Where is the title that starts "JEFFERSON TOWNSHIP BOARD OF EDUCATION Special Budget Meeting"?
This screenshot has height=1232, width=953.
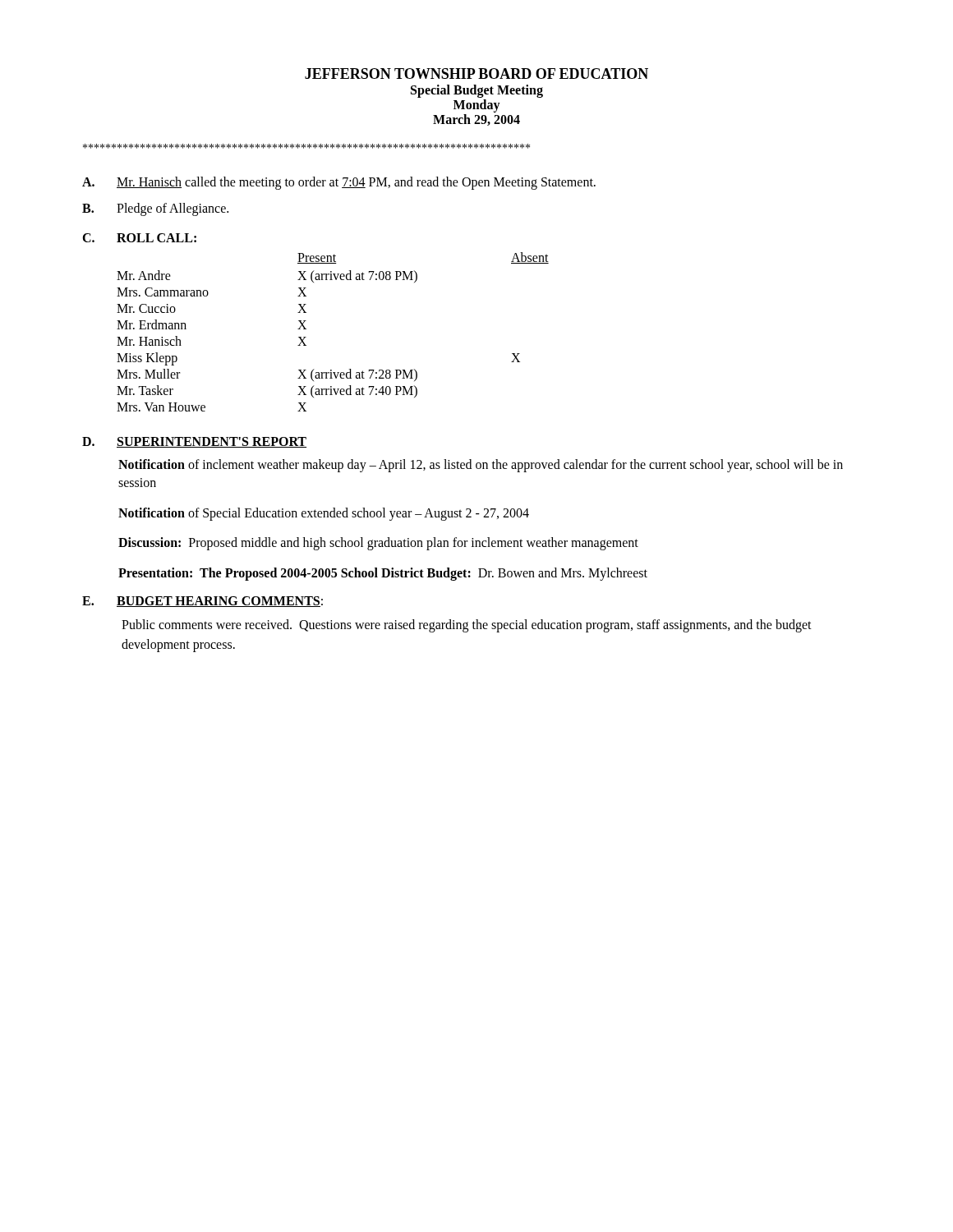point(476,96)
